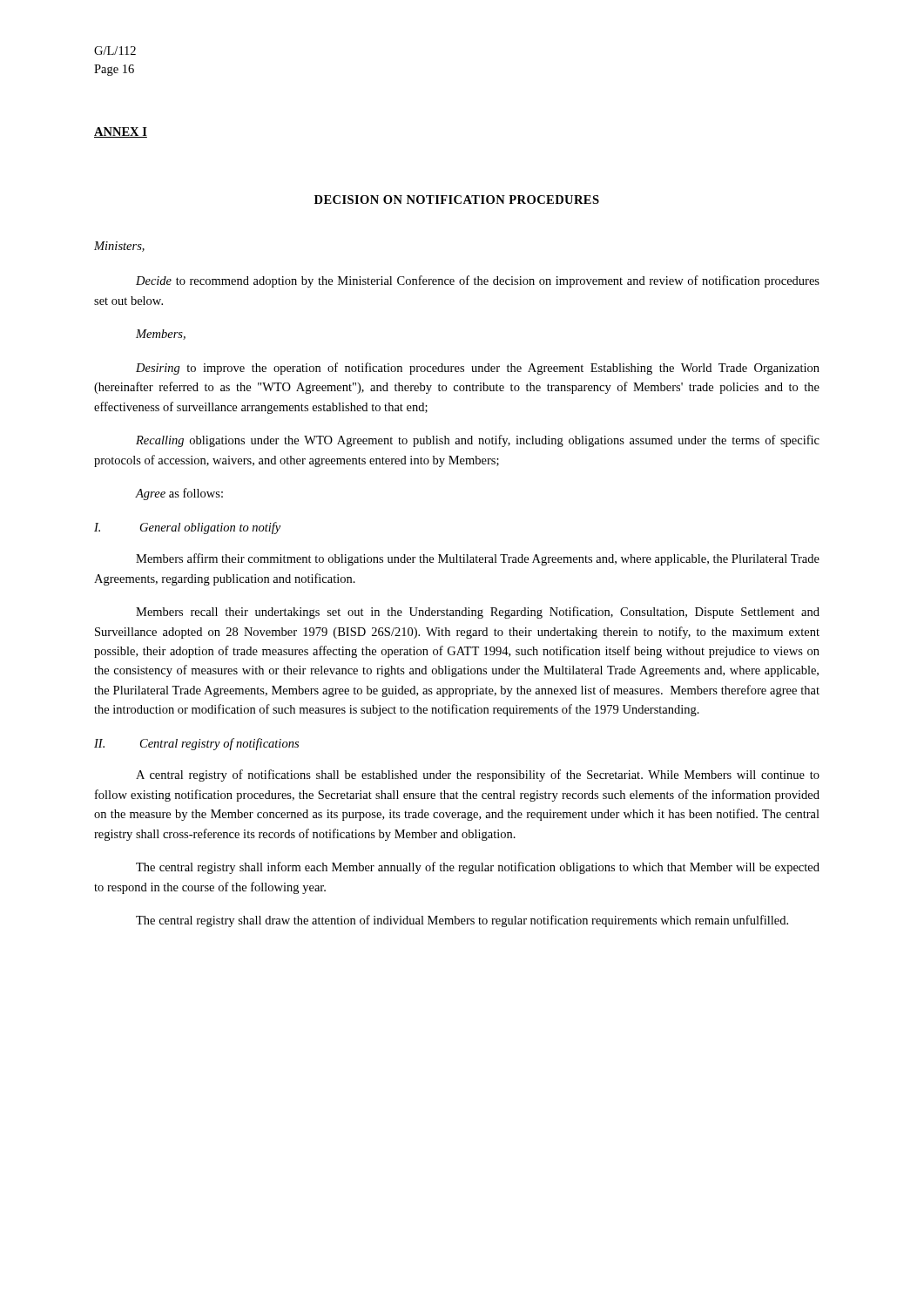Find "Agree as follows:" on this page
Screen dimensions: 1307x924
(180, 493)
